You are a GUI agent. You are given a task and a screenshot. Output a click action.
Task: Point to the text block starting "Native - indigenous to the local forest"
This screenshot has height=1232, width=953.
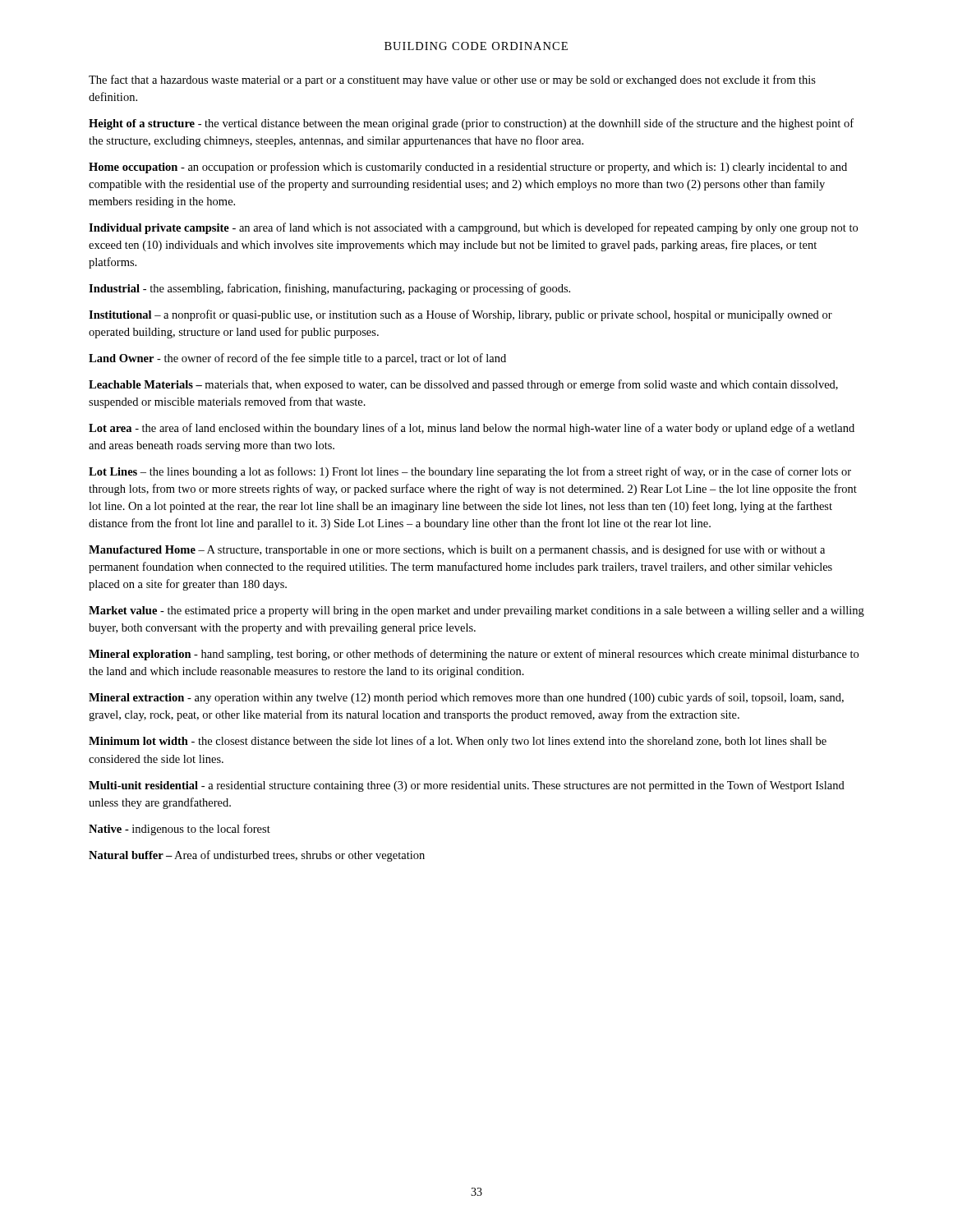point(179,828)
